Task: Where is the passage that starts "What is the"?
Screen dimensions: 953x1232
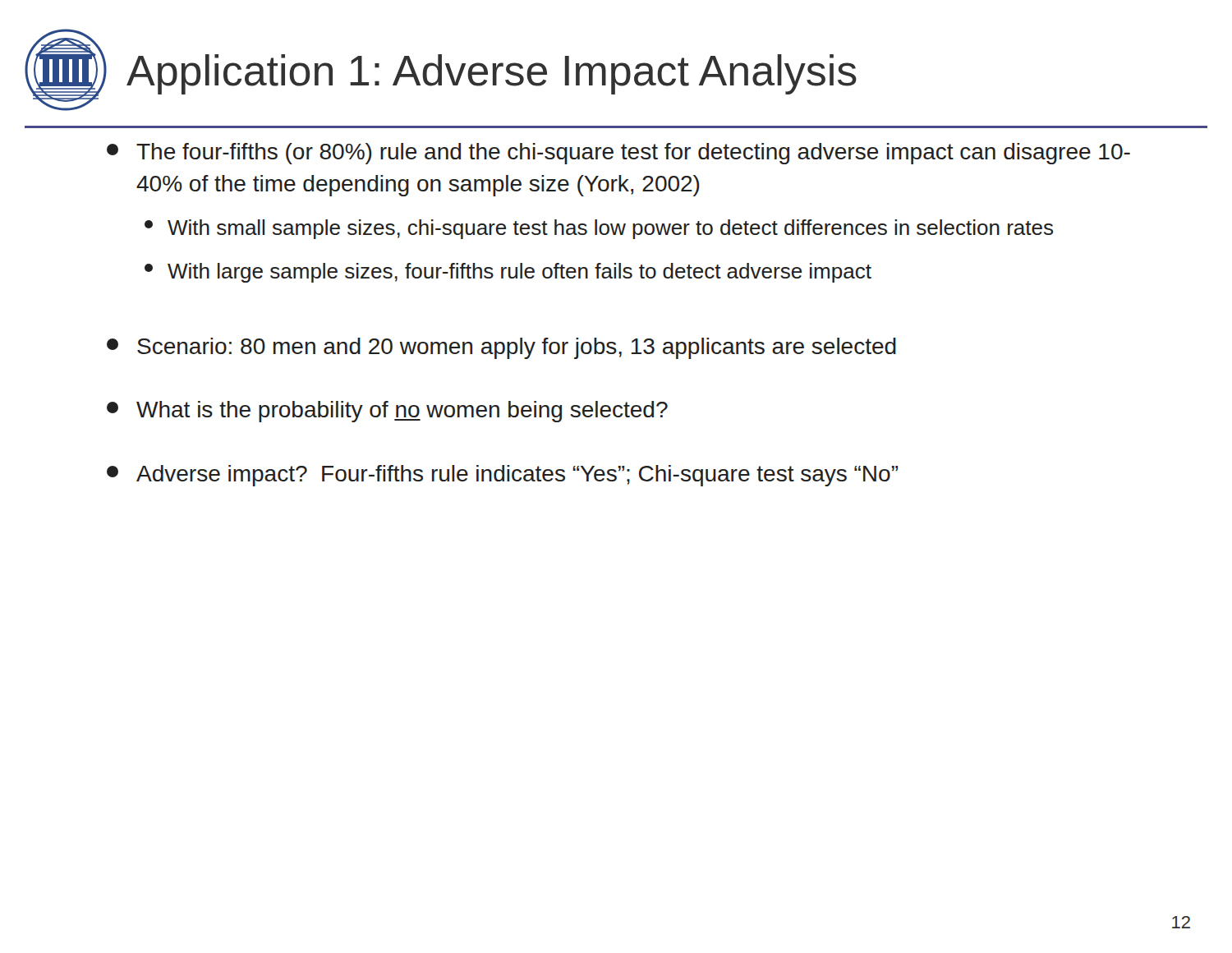Action: [628, 410]
